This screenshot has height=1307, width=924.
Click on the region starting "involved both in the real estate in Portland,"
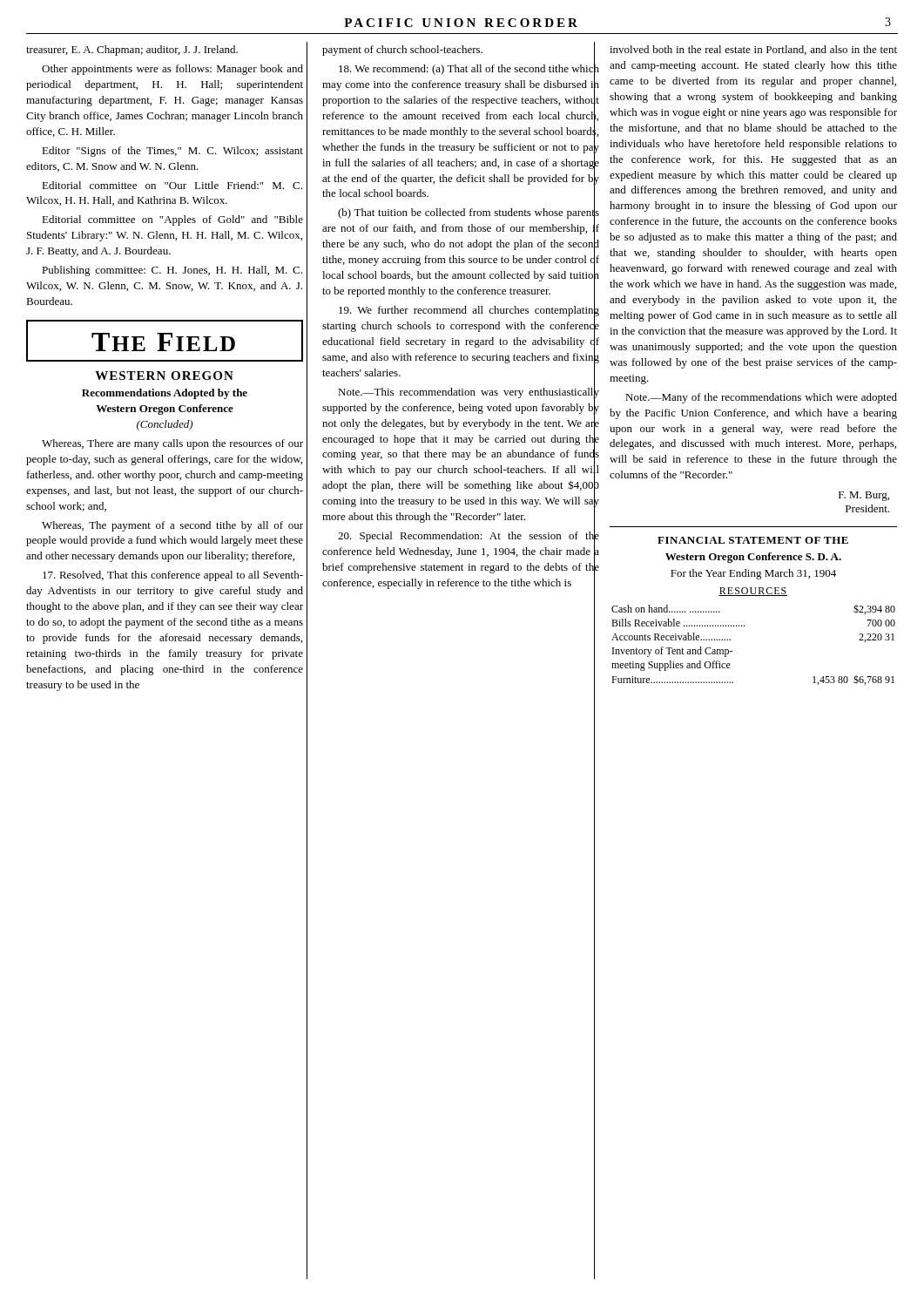pyautogui.click(x=753, y=262)
